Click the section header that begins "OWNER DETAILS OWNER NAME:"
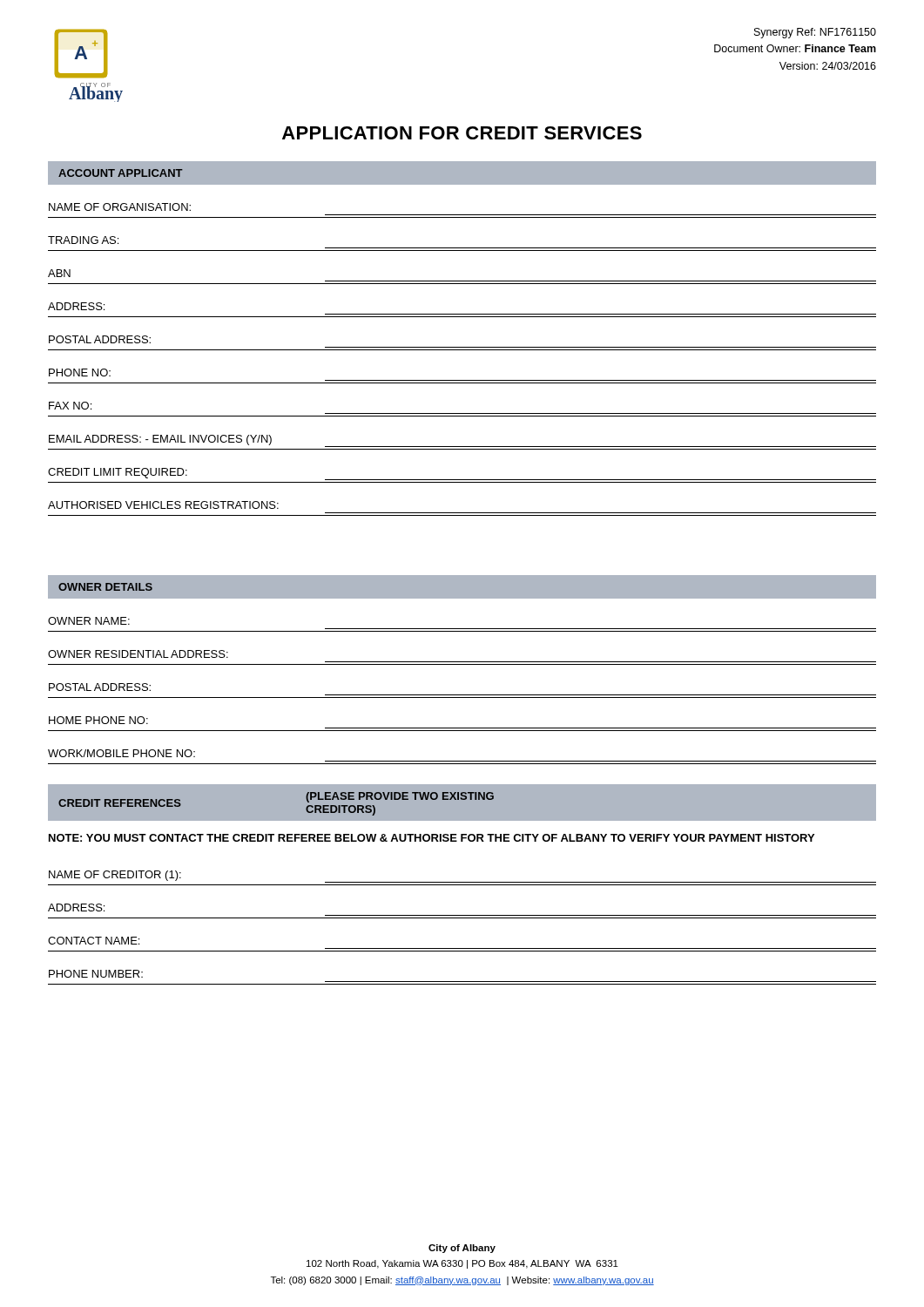Screen dimensions: 1307x924 462,670
